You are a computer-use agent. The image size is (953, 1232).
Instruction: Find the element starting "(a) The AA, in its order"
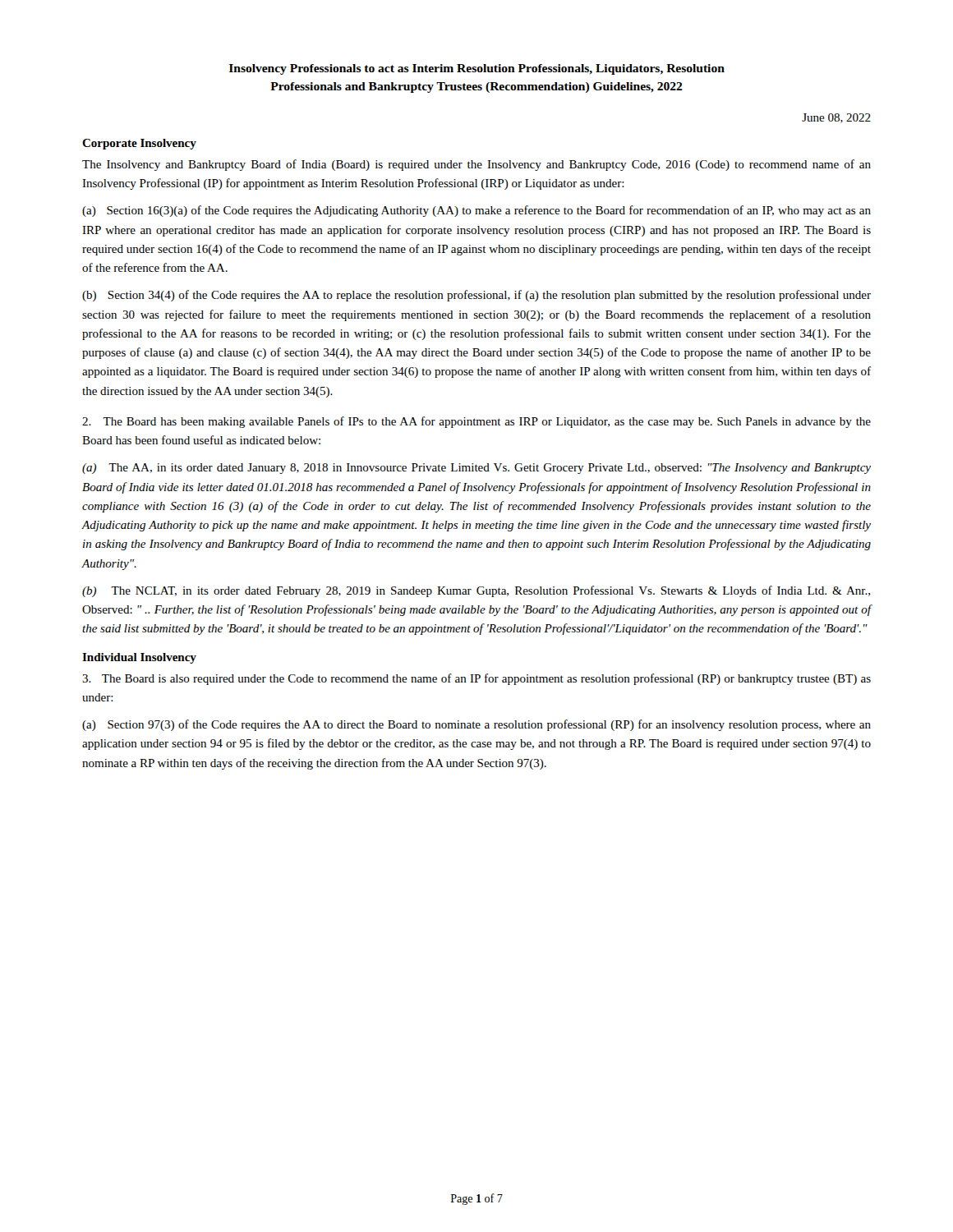(476, 515)
